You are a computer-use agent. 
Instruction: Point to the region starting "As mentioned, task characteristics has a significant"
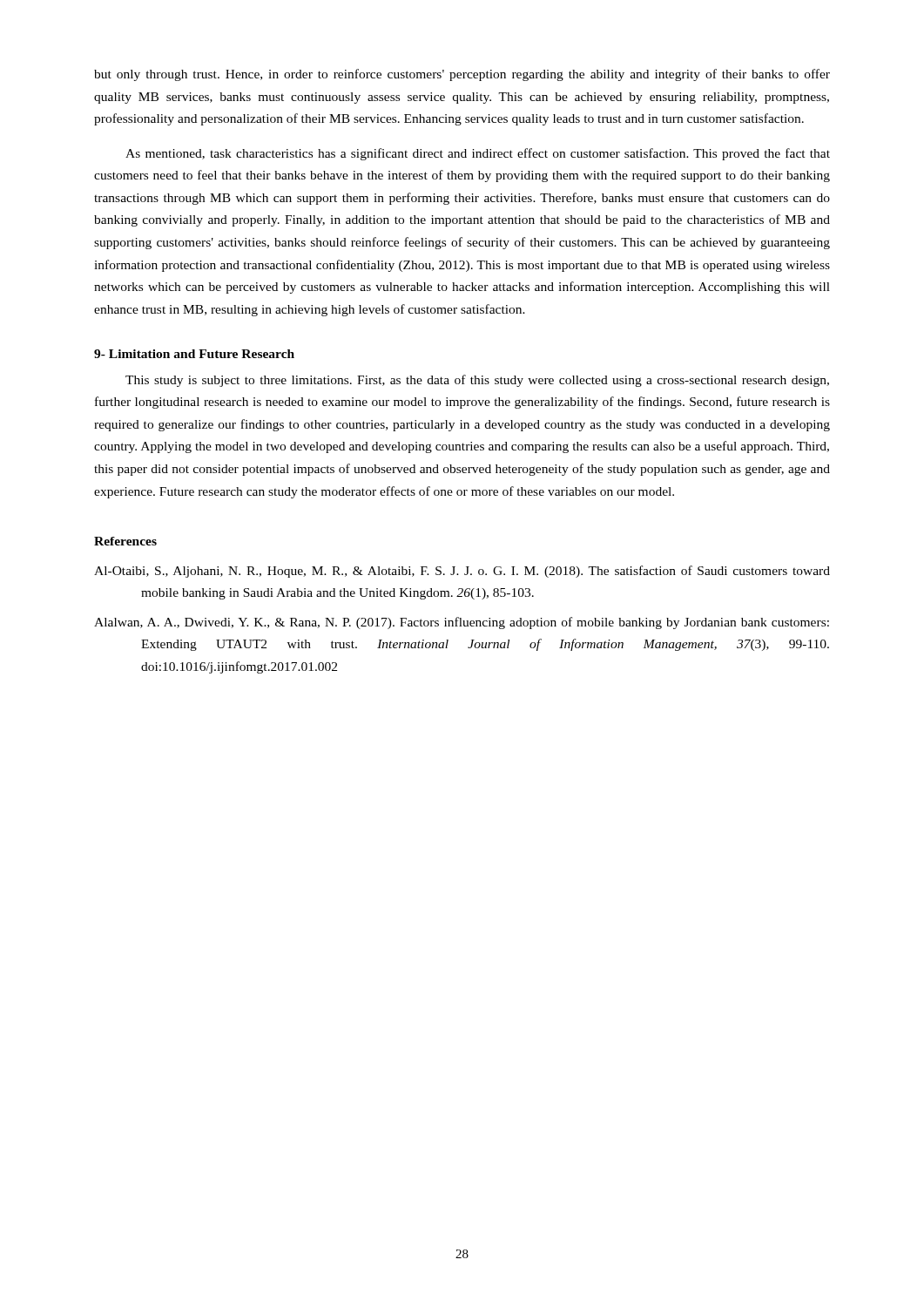point(462,231)
